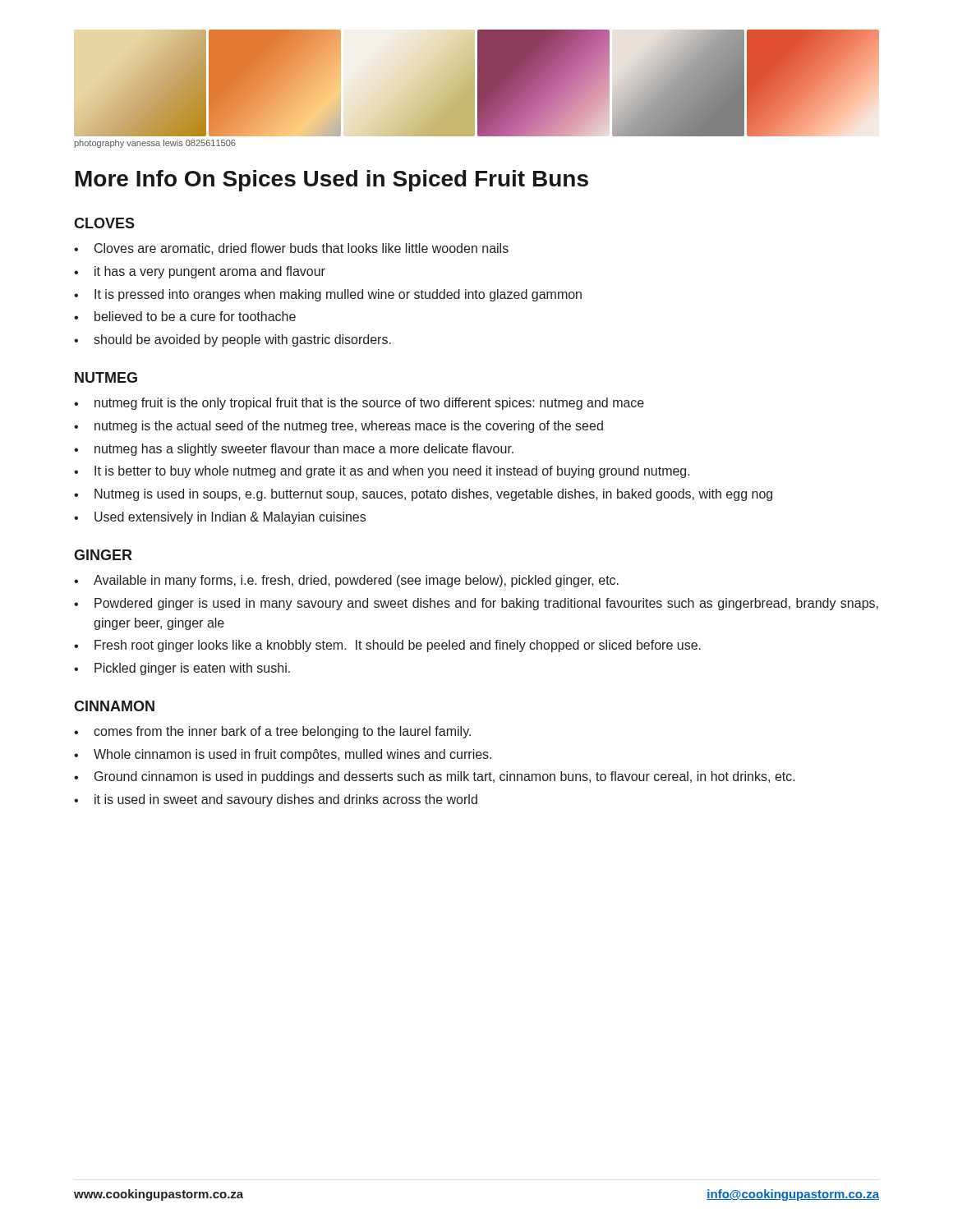Click on the passage starting "•comes from the inner bark of a"

476,732
